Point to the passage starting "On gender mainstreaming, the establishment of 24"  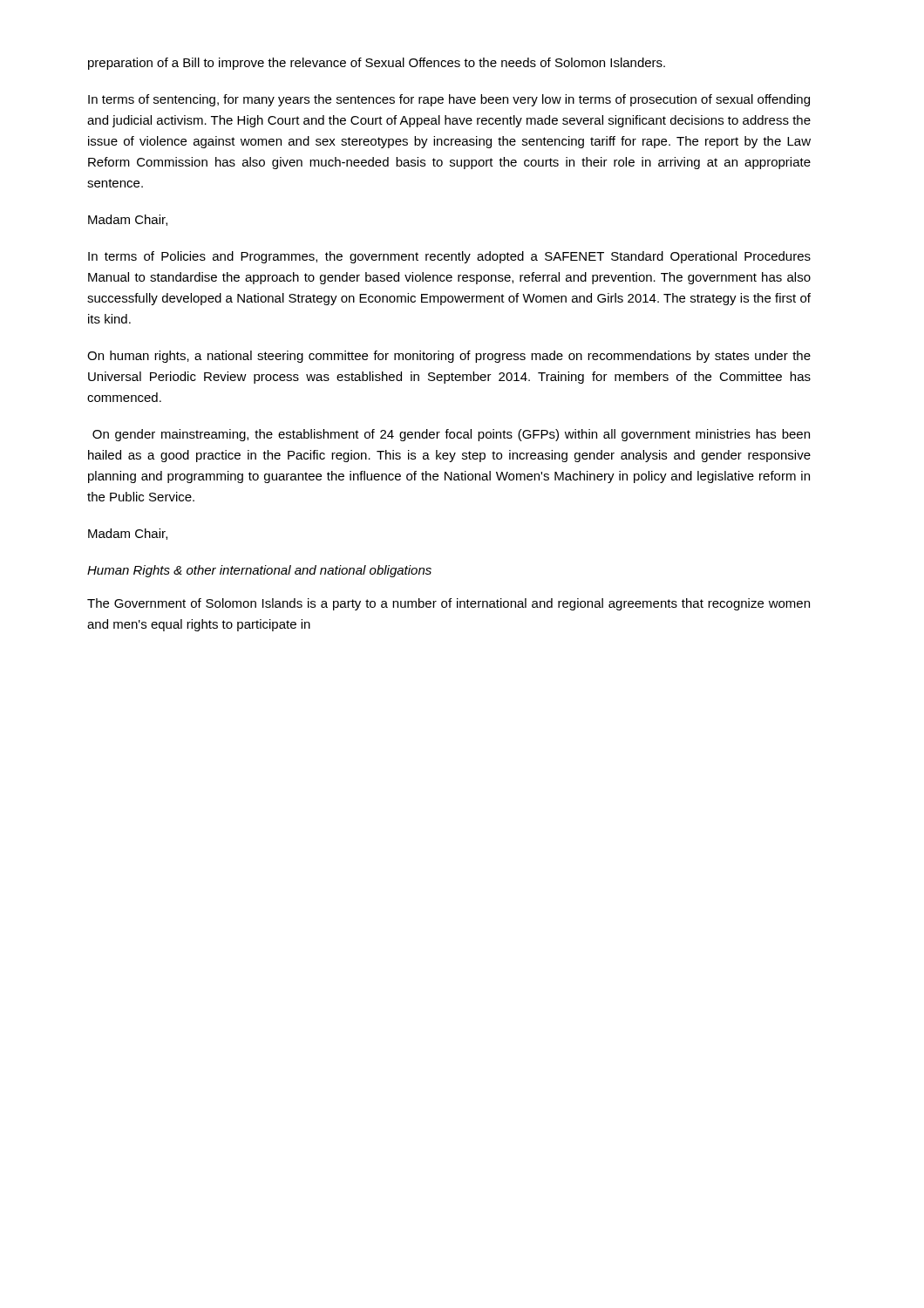(449, 465)
